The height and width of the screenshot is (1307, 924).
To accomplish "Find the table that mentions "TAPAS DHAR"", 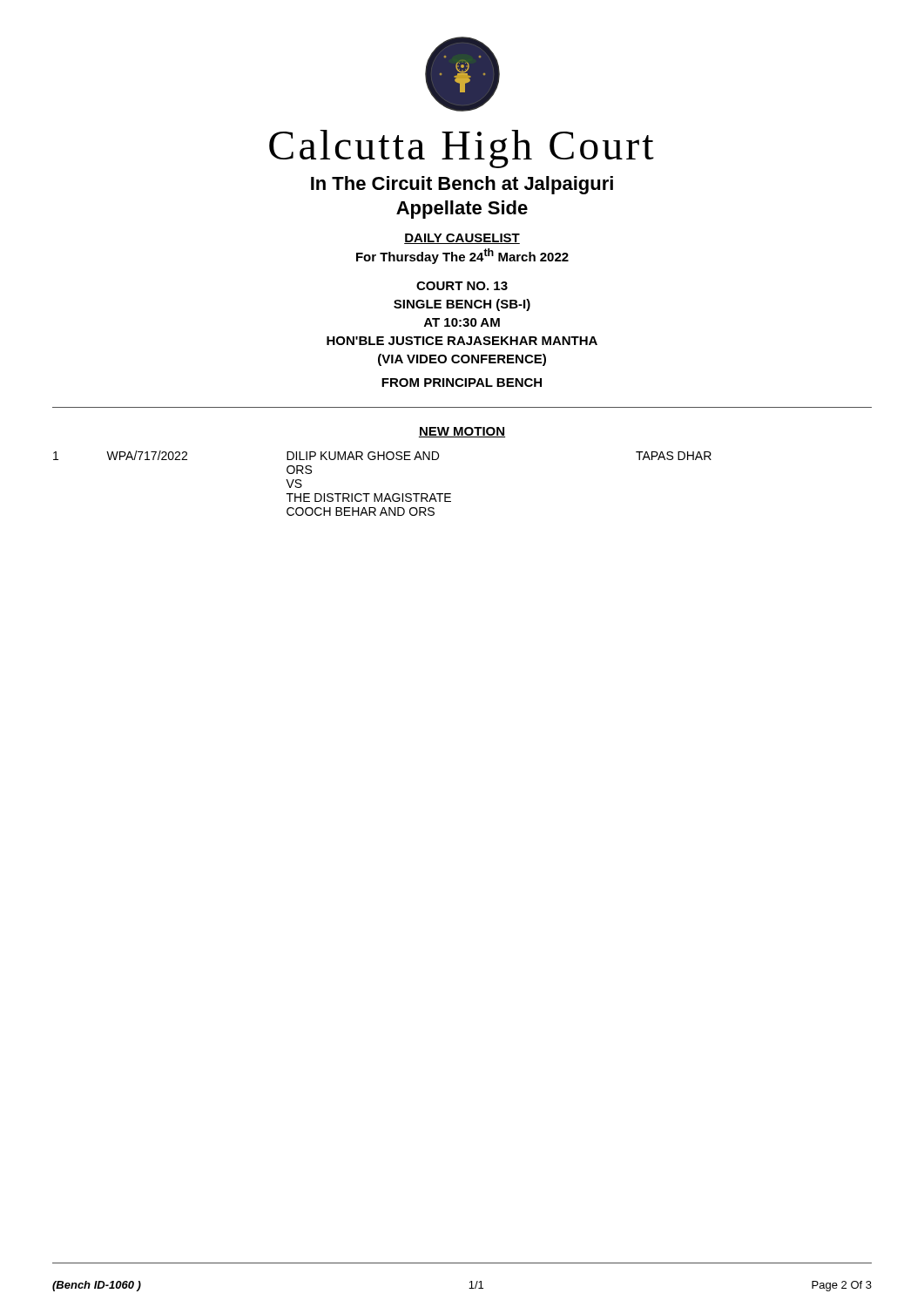I will pos(462,484).
